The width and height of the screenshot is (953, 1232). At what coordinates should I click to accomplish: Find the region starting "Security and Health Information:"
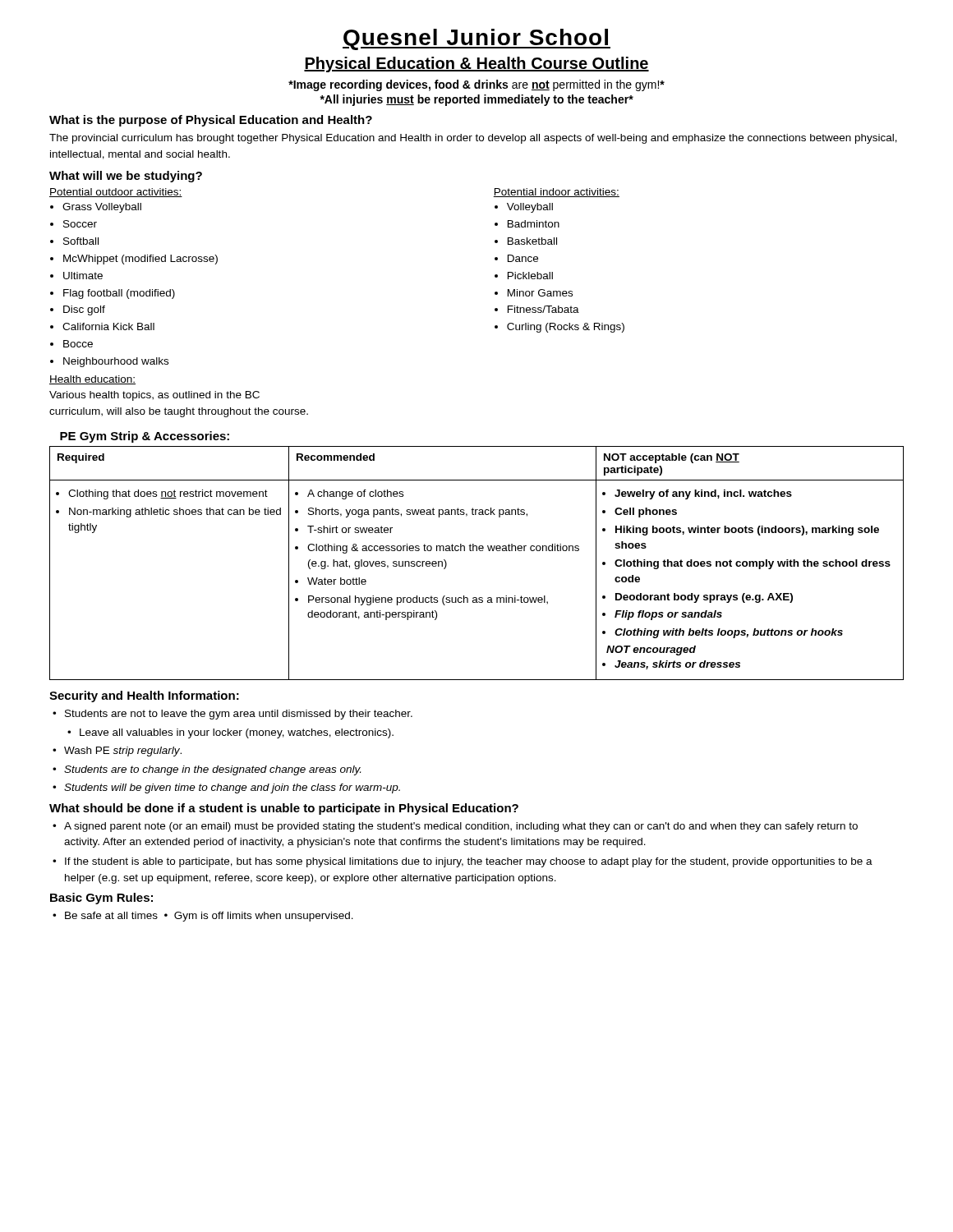(144, 696)
